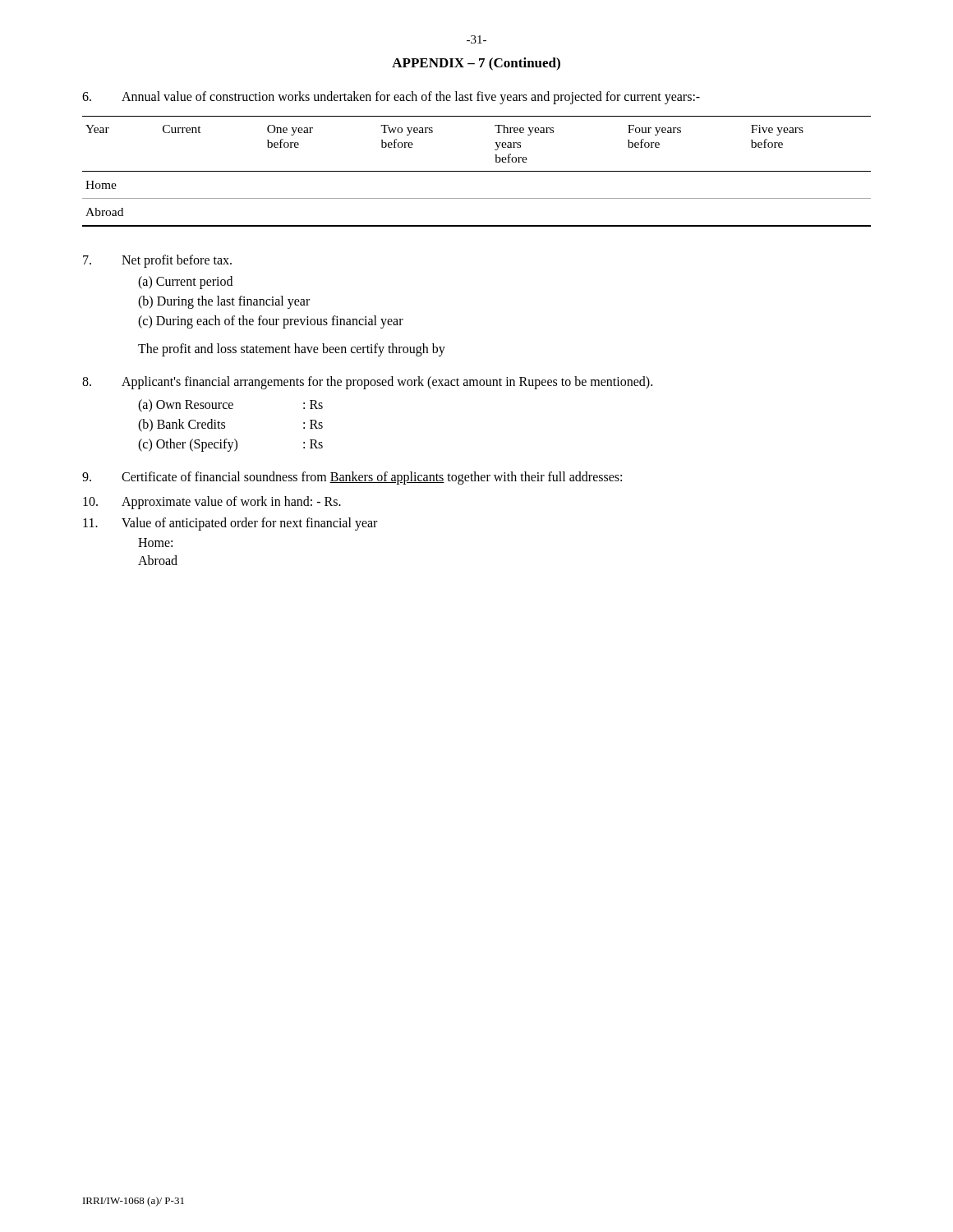Click on the passage starting "8. Applicant's financial arrangements"

click(368, 382)
